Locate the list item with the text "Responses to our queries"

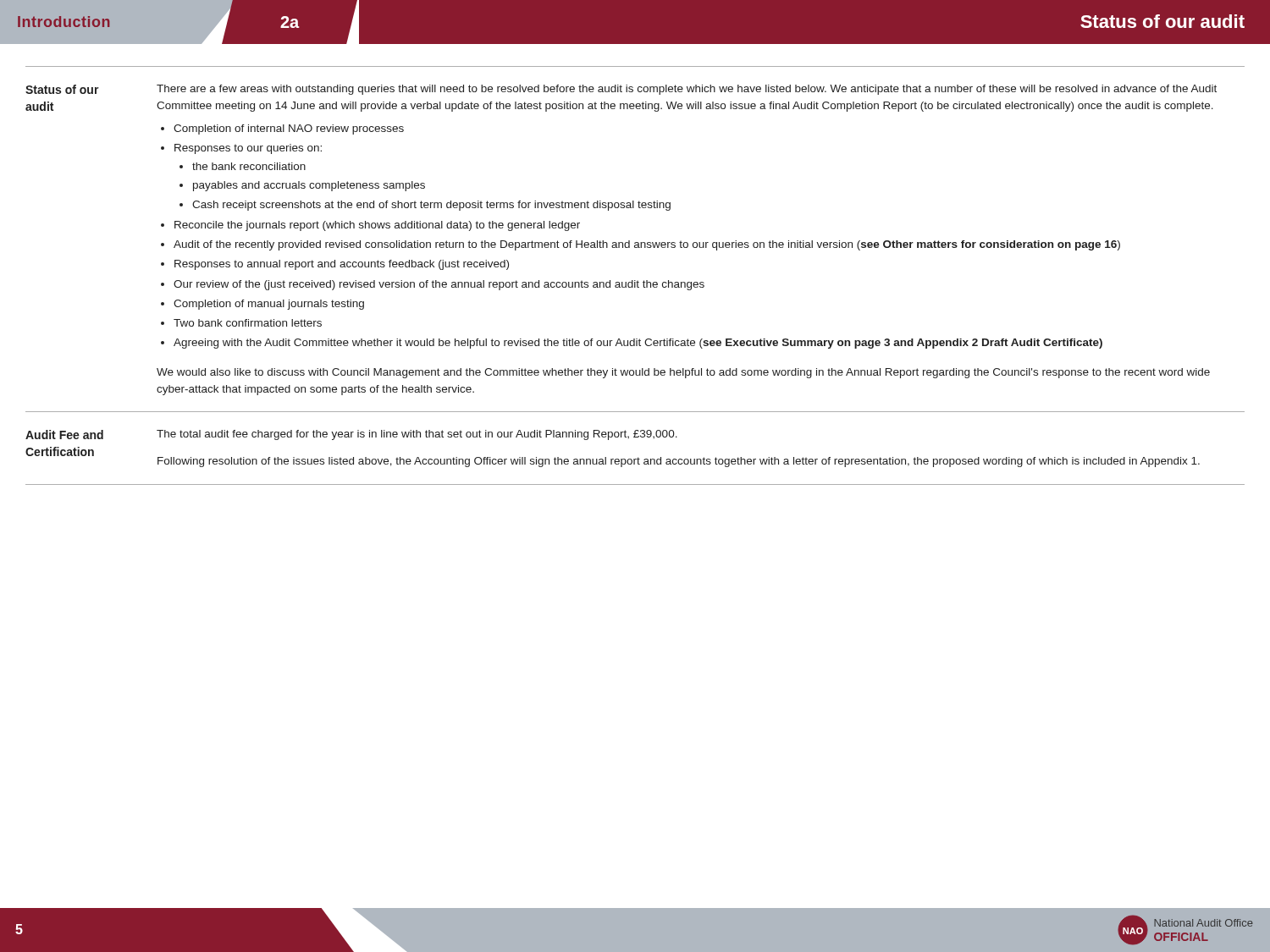[x=248, y=149]
